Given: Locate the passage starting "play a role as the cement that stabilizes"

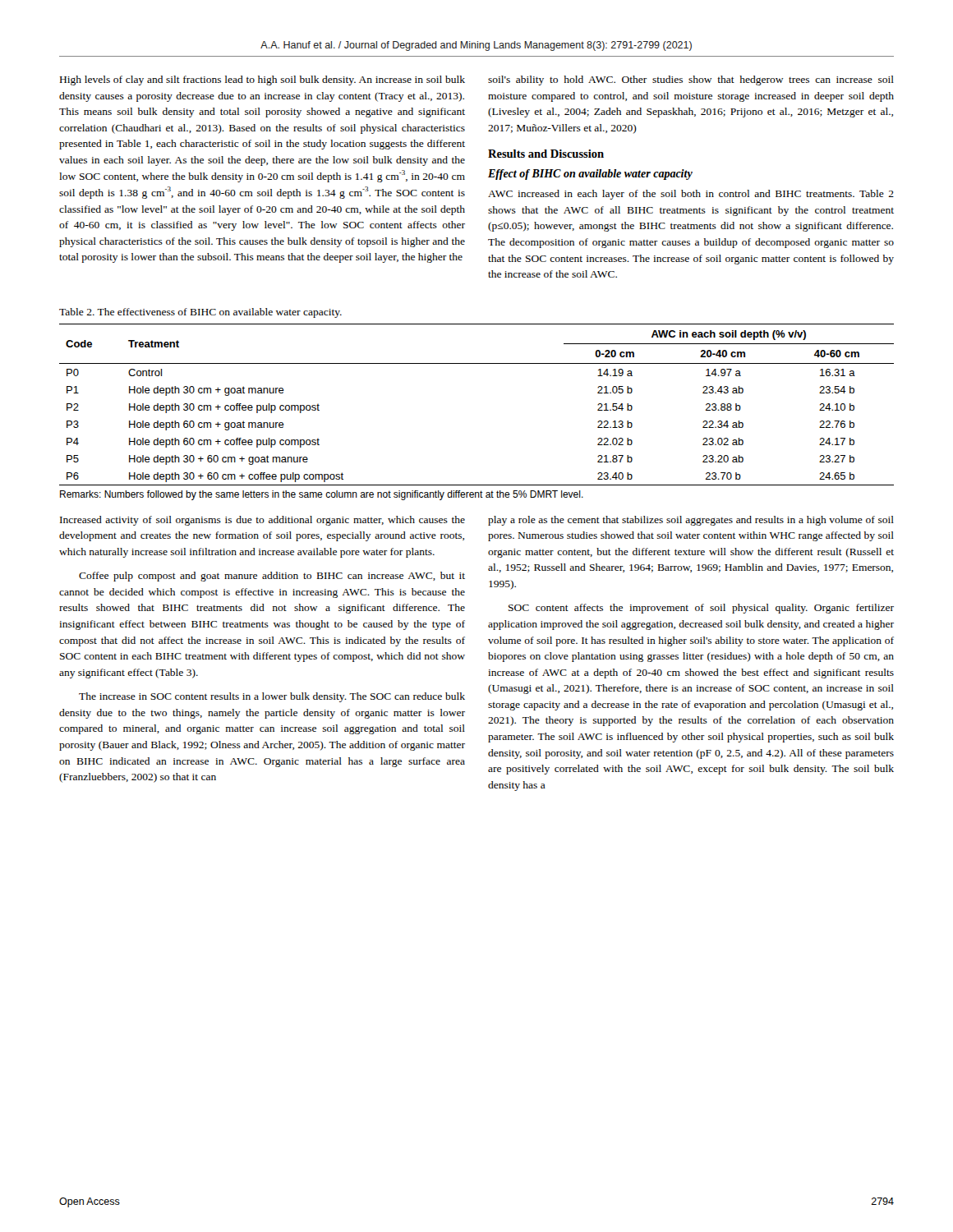Looking at the screenshot, I should 691,551.
